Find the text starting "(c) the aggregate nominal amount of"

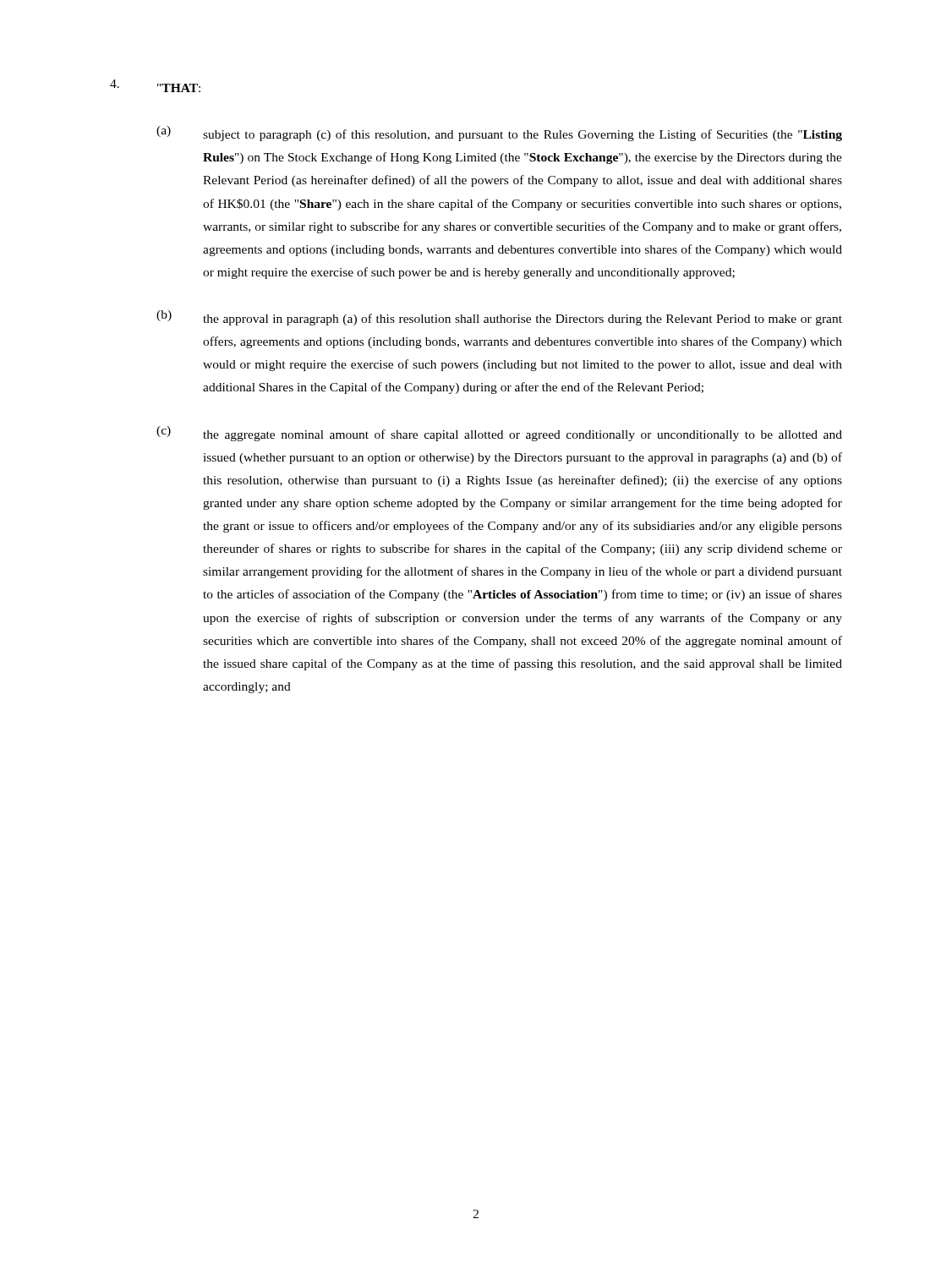(499, 560)
